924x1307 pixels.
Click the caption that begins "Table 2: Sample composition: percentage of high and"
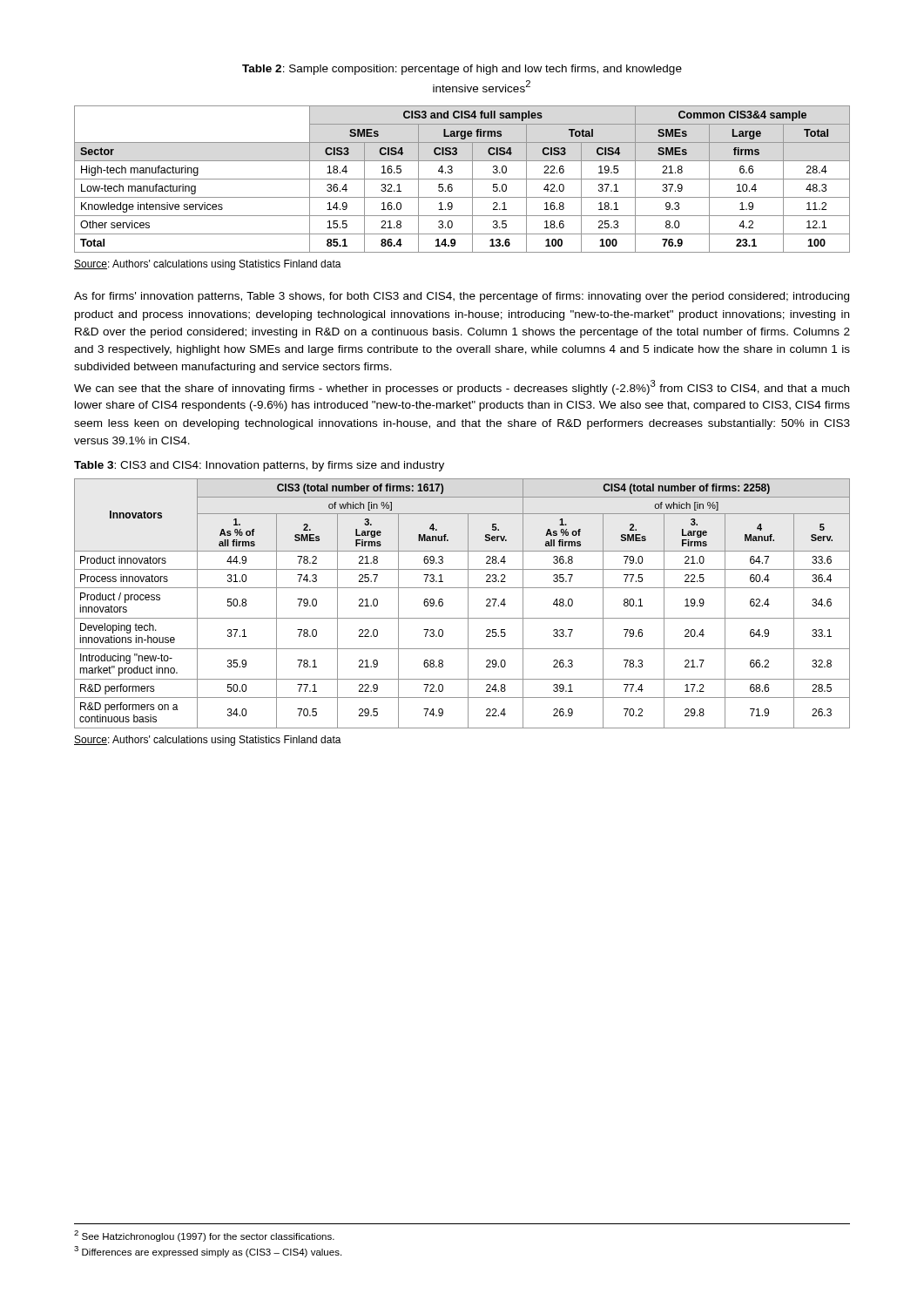(462, 78)
